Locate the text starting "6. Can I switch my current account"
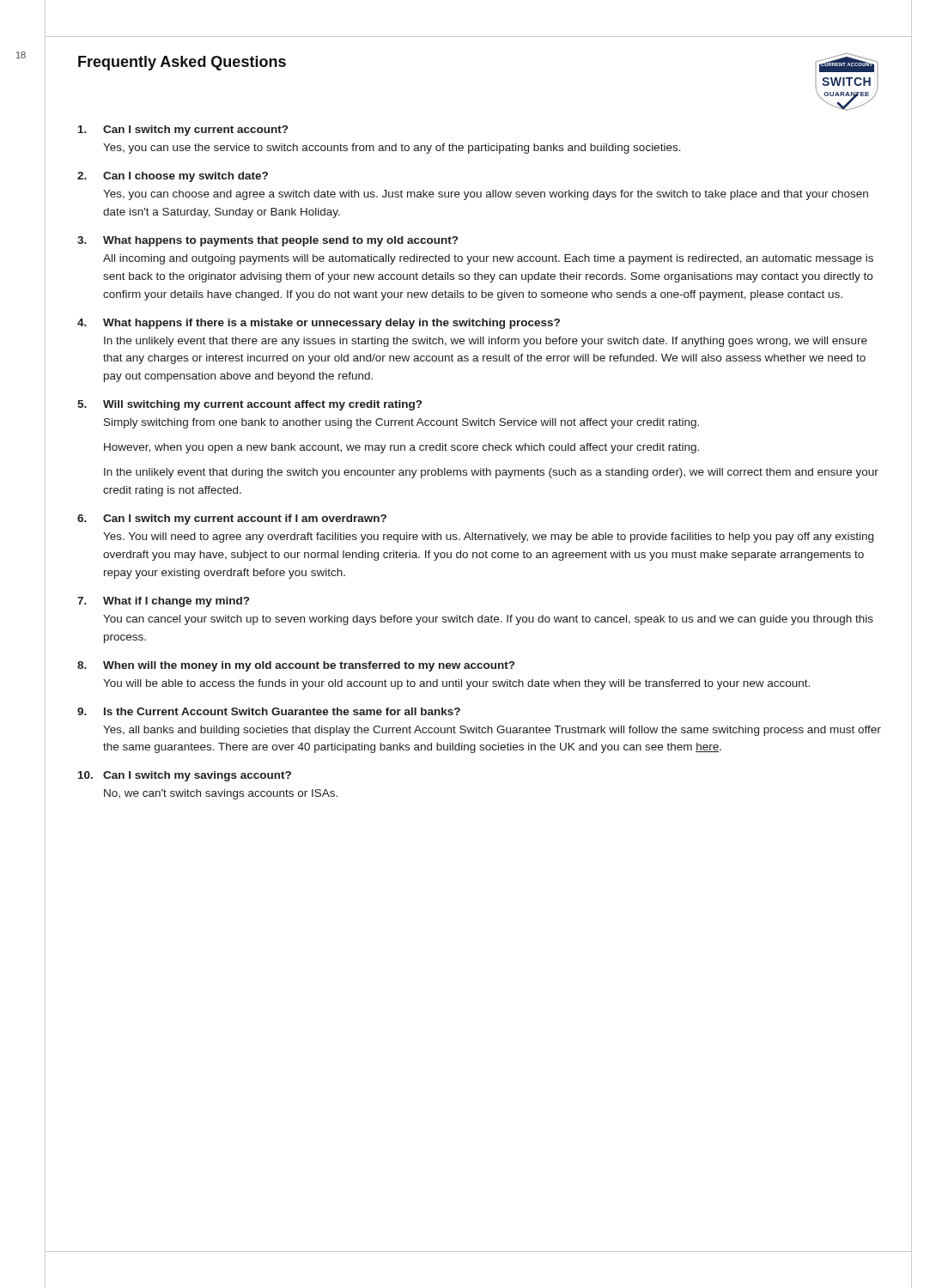 [481, 547]
